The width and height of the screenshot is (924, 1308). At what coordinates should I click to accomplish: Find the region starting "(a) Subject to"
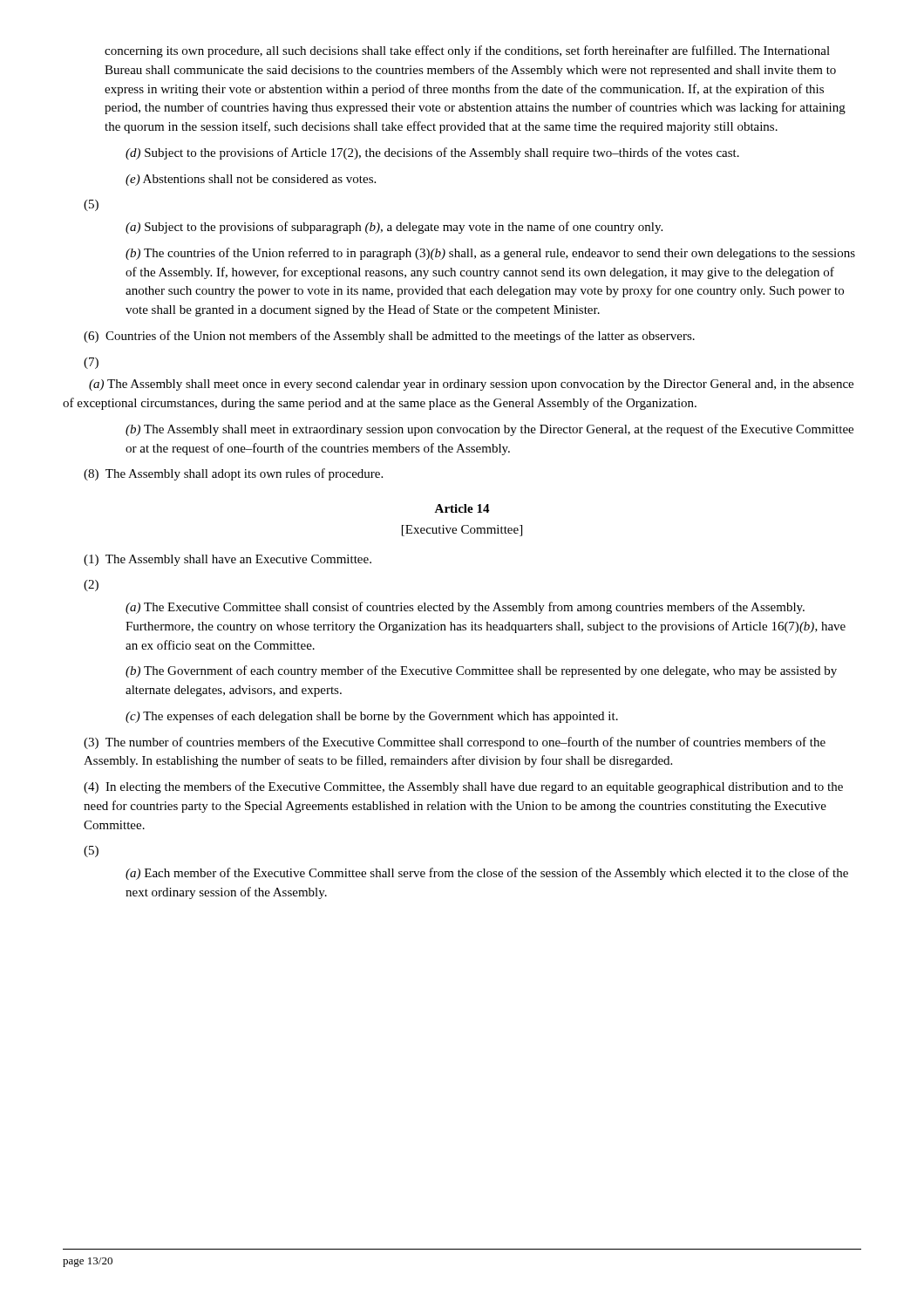point(395,227)
